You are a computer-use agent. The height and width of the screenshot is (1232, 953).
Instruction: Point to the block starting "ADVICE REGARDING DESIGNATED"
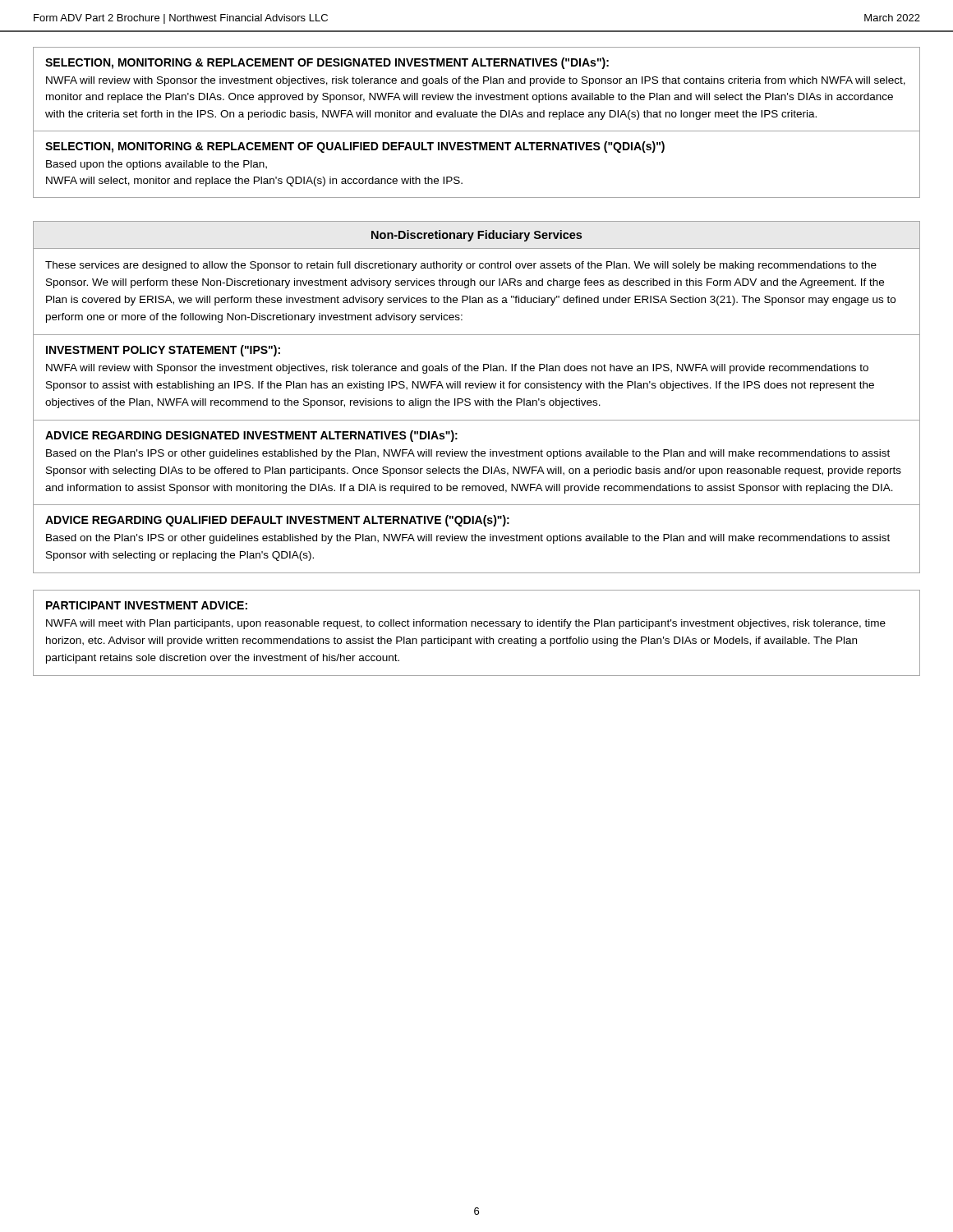tap(252, 435)
